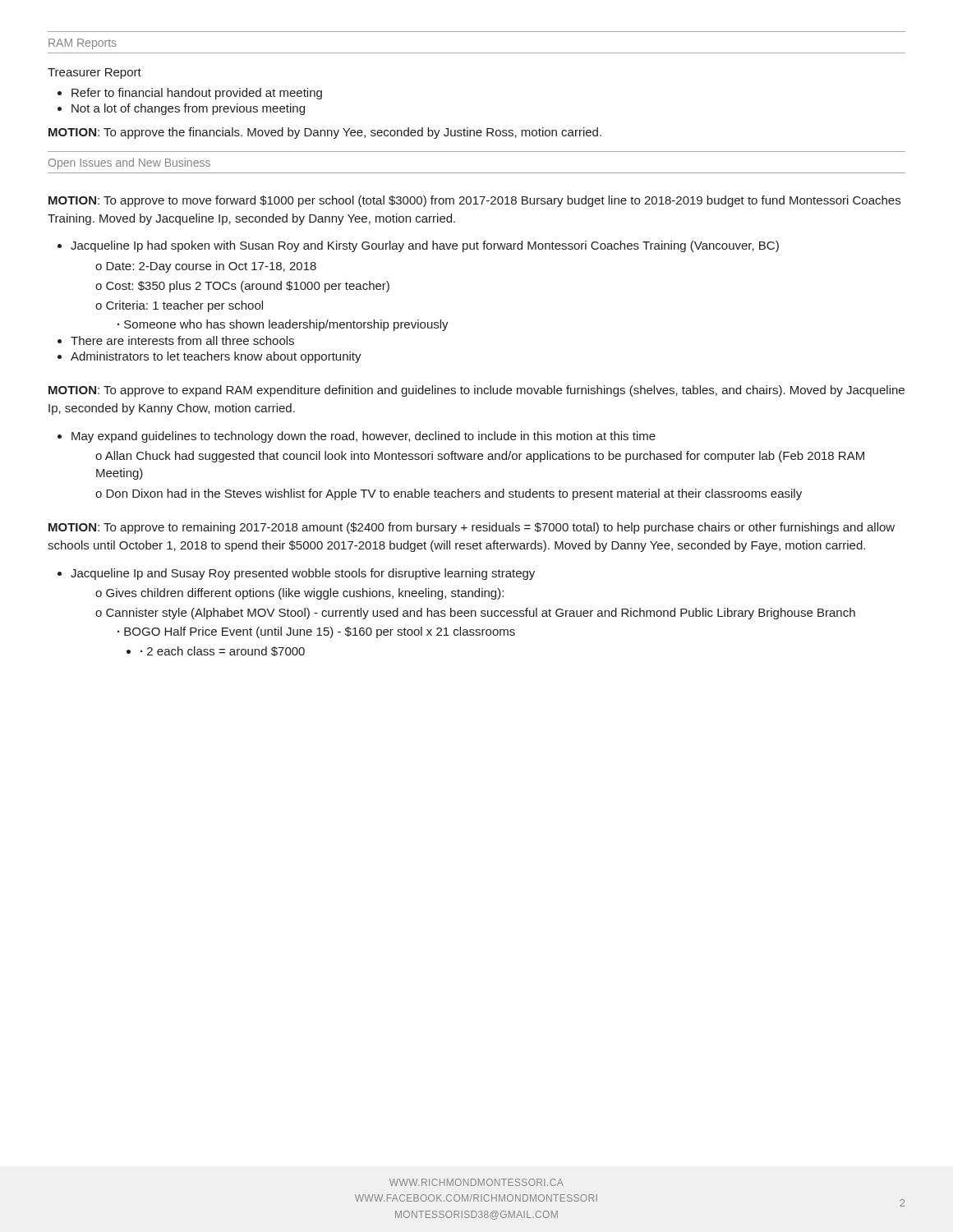Viewport: 953px width, 1232px height.
Task: Locate the list item that reads "Jacqueline Ip had spoken with Susan"
Action: [x=418, y=246]
